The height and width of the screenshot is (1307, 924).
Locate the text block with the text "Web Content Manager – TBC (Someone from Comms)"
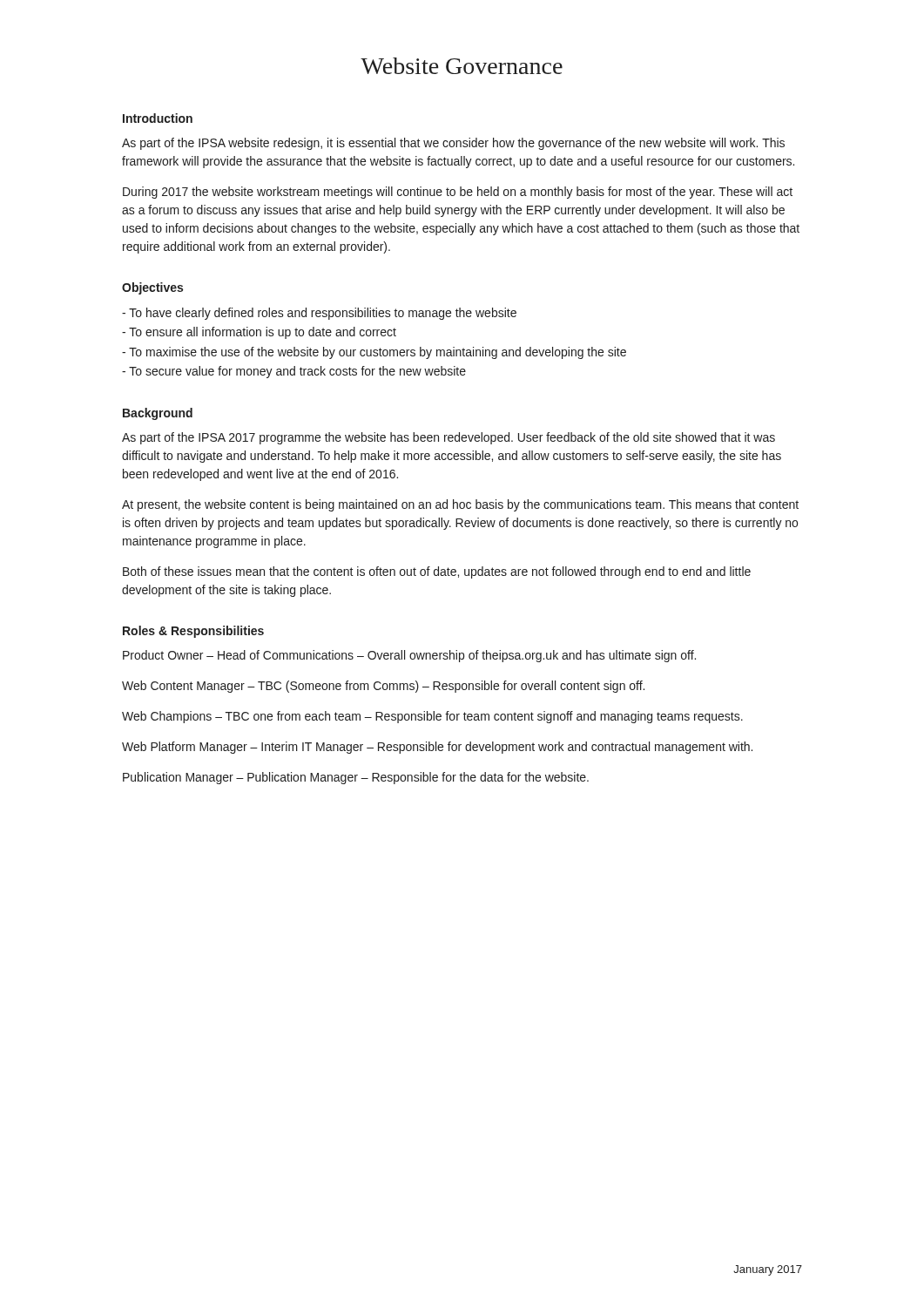pyautogui.click(x=384, y=685)
